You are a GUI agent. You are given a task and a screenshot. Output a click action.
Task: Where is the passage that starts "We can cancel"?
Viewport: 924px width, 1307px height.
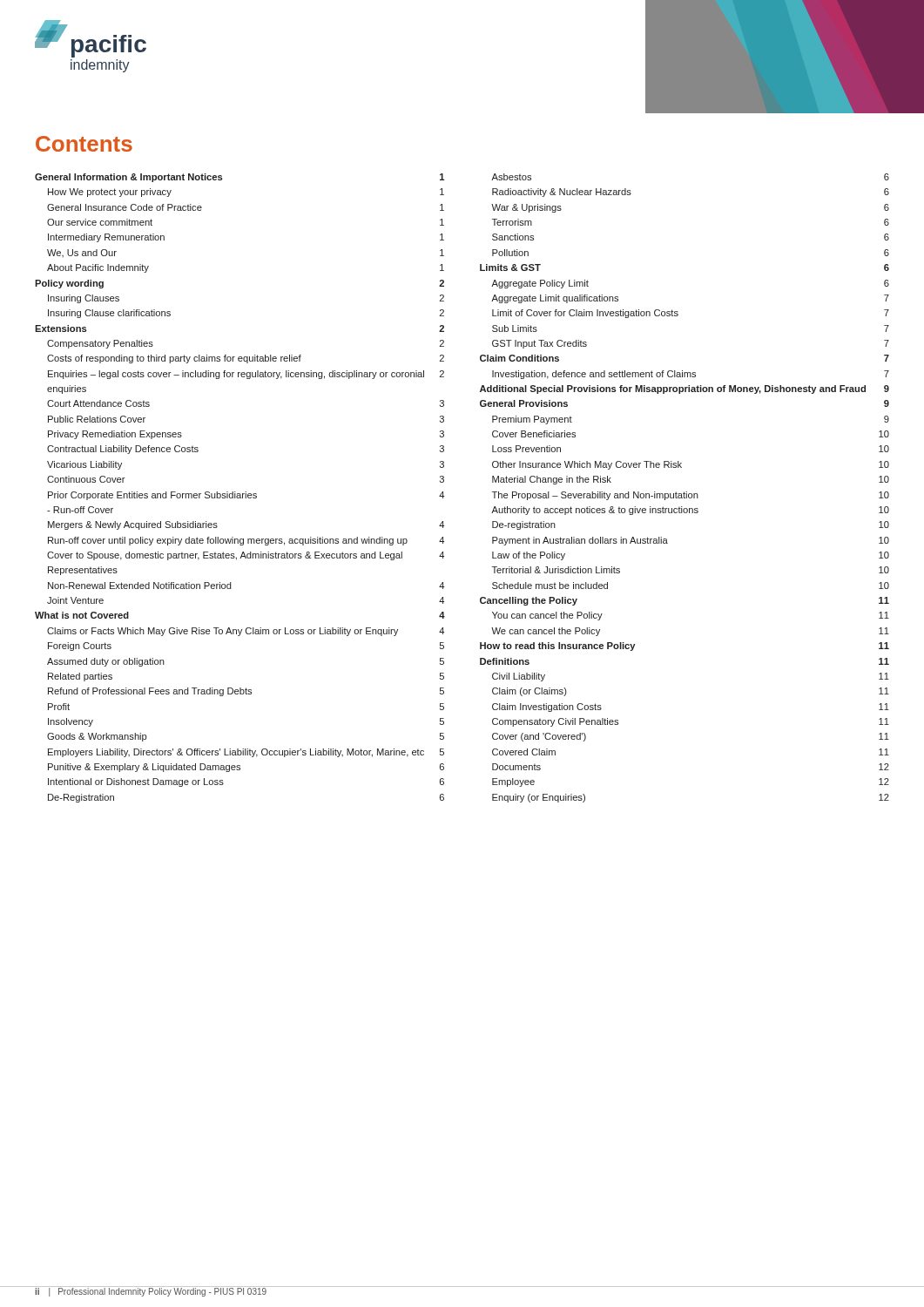546,630
